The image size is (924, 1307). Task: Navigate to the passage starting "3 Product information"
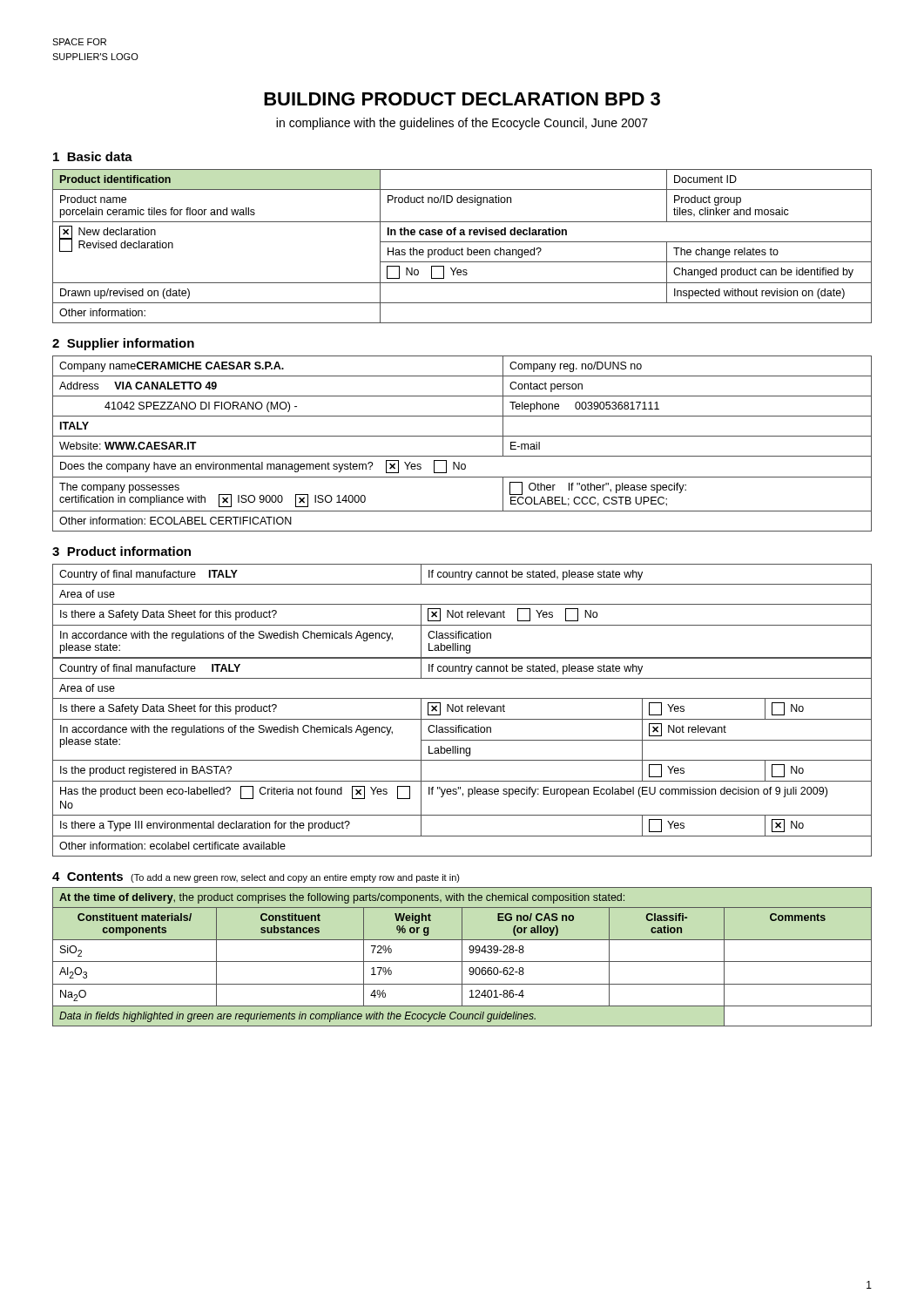[122, 551]
